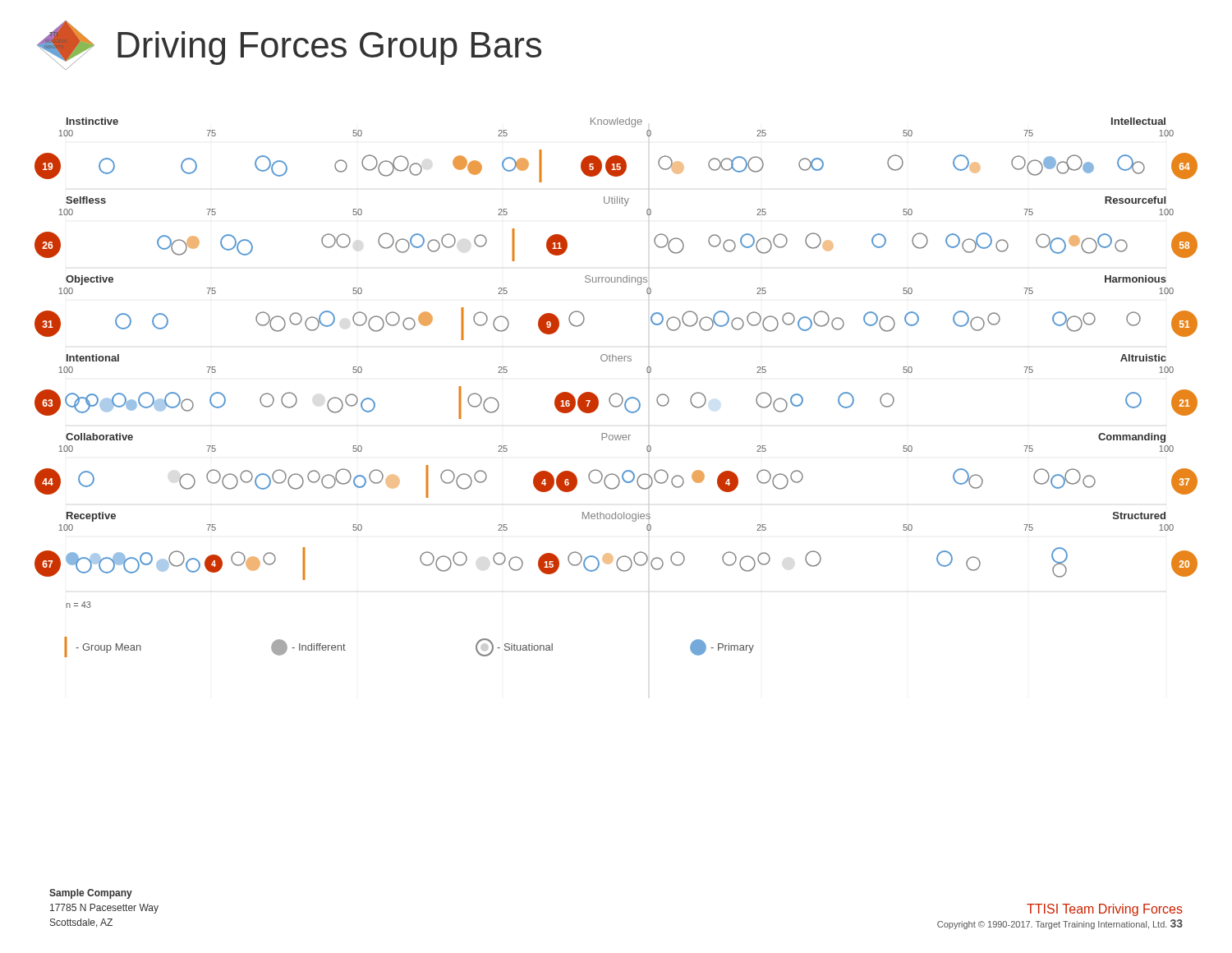Find the region starting "TTI SUCCESS INSIGHTS. Driving Forces"

point(284,45)
